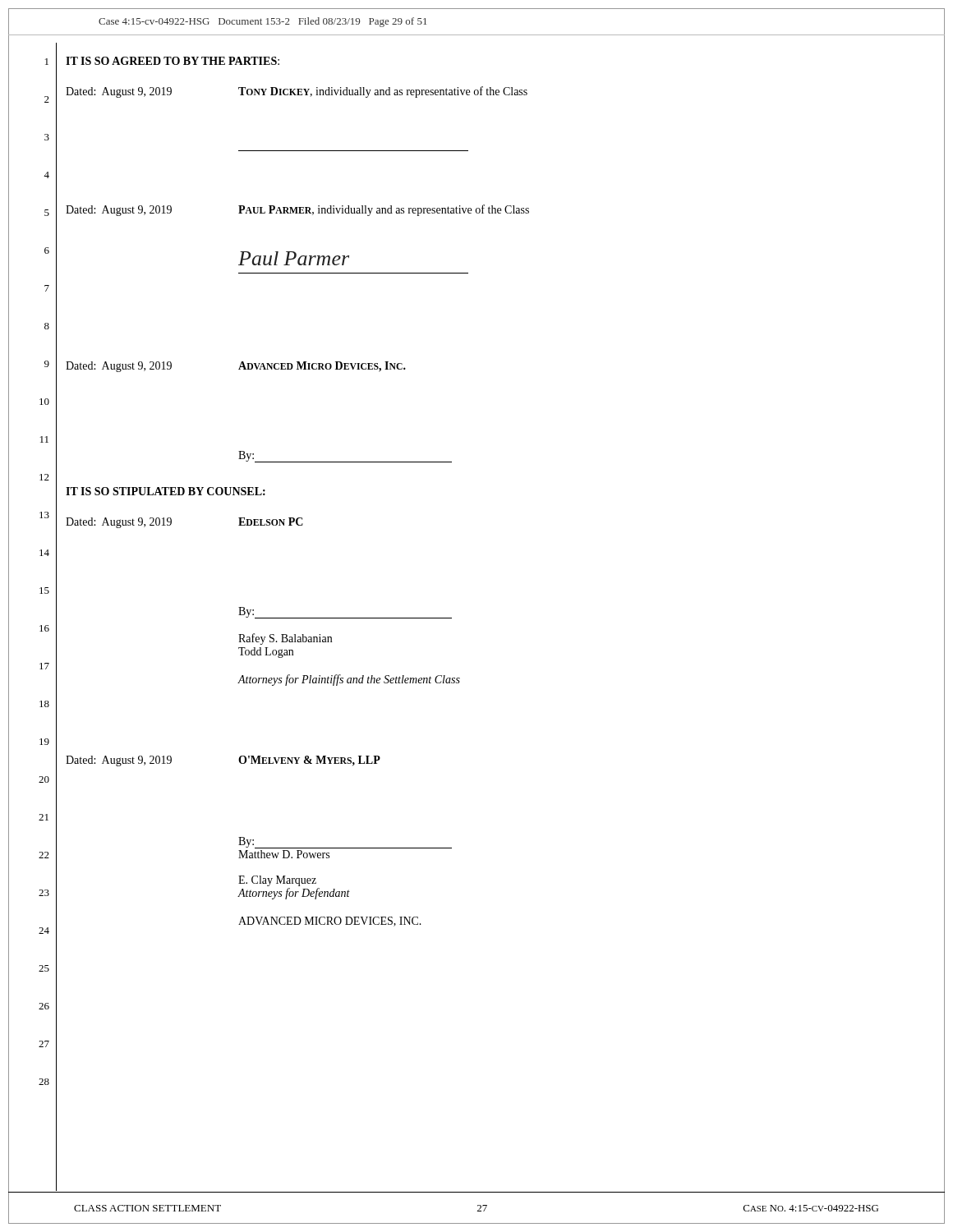The height and width of the screenshot is (1232, 953).
Task: Find the section header that reads "IT IS SO AGREED"
Action: pos(173,62)
